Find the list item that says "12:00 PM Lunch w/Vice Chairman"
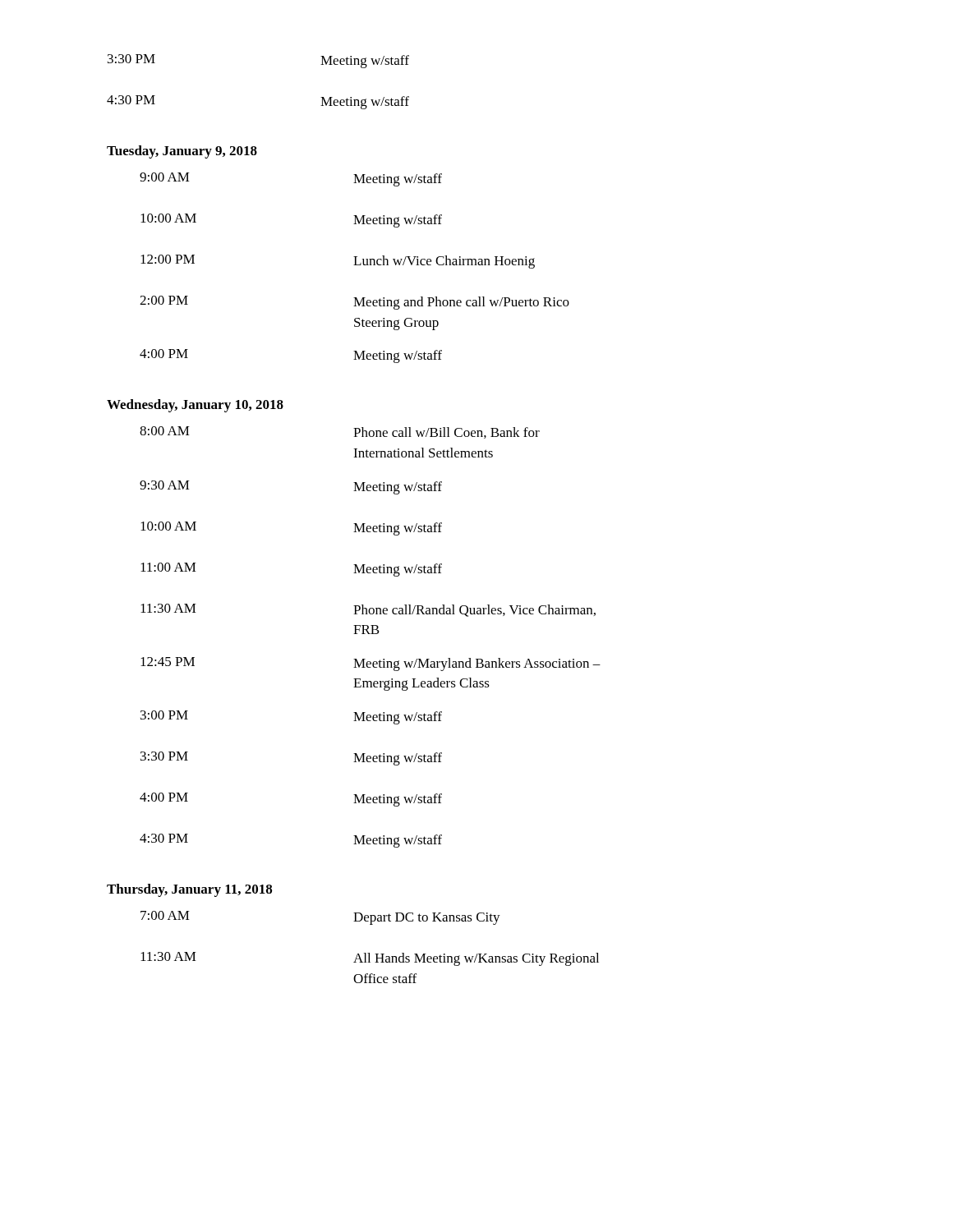 tap(460, 261)
